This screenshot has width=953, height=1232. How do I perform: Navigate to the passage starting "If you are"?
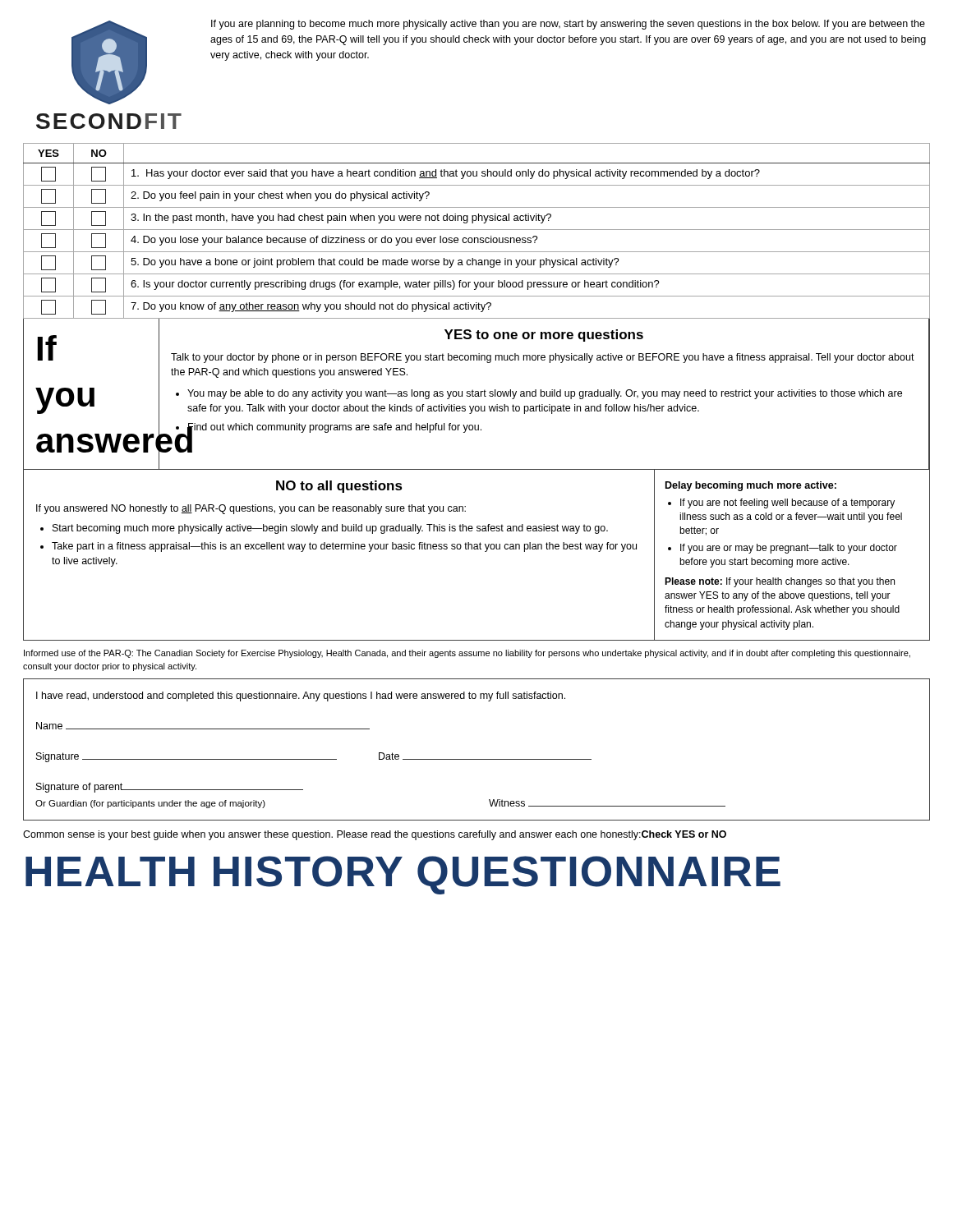(568, 39)
